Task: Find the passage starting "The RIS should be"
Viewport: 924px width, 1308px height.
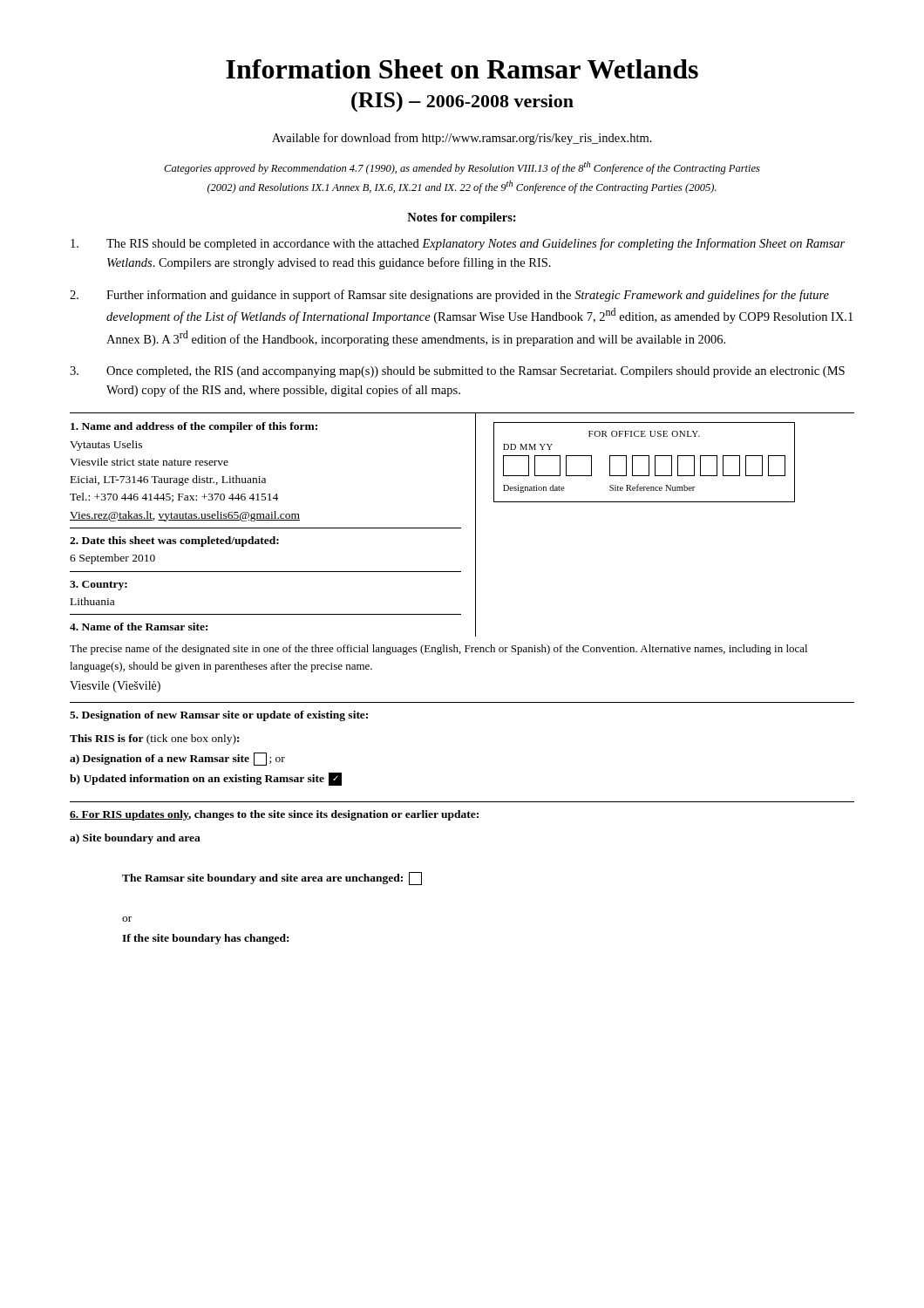Action: pyautogui.click(x=462, y=253)
